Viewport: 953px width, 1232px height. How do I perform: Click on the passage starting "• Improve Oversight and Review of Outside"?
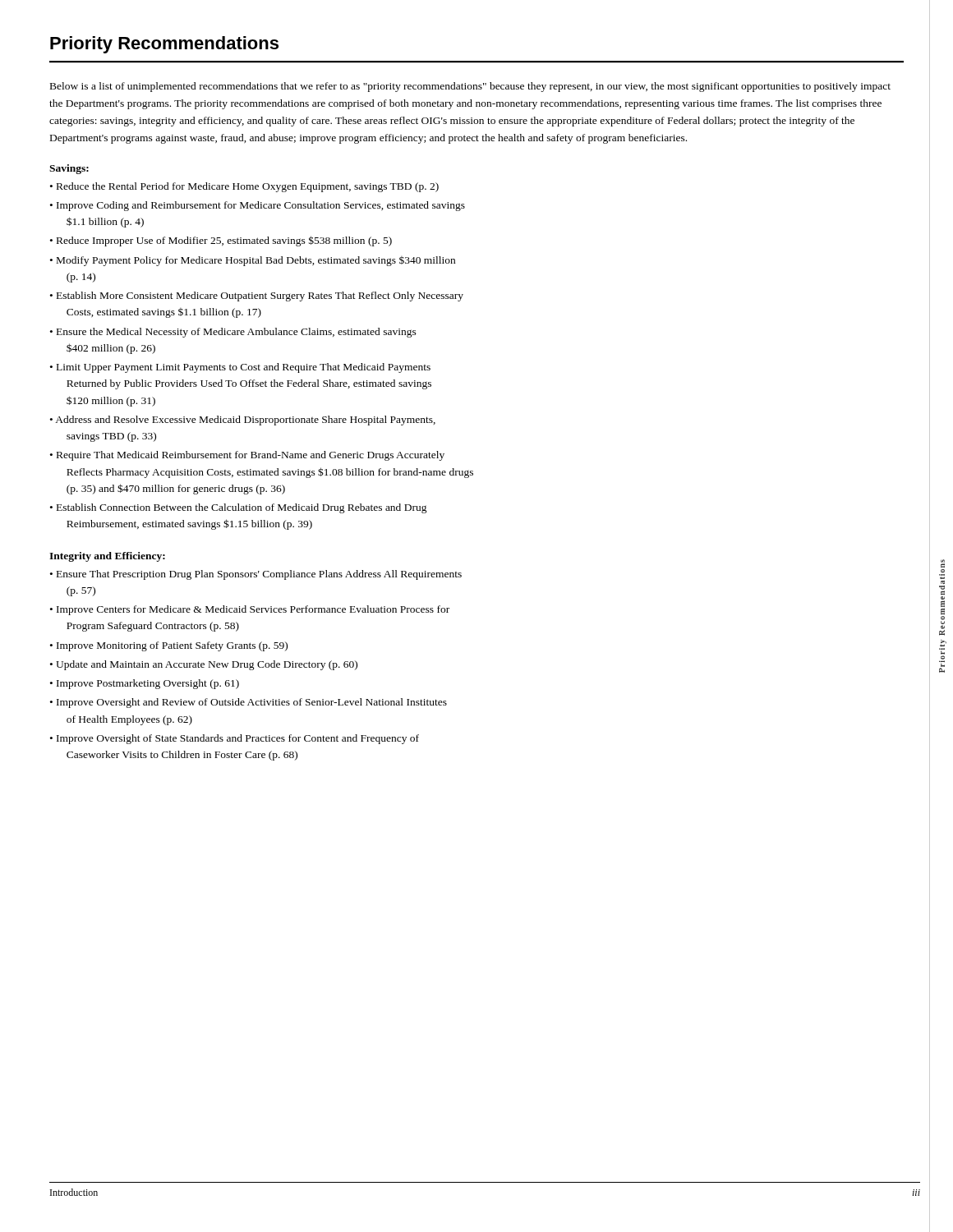click(254, 711)
